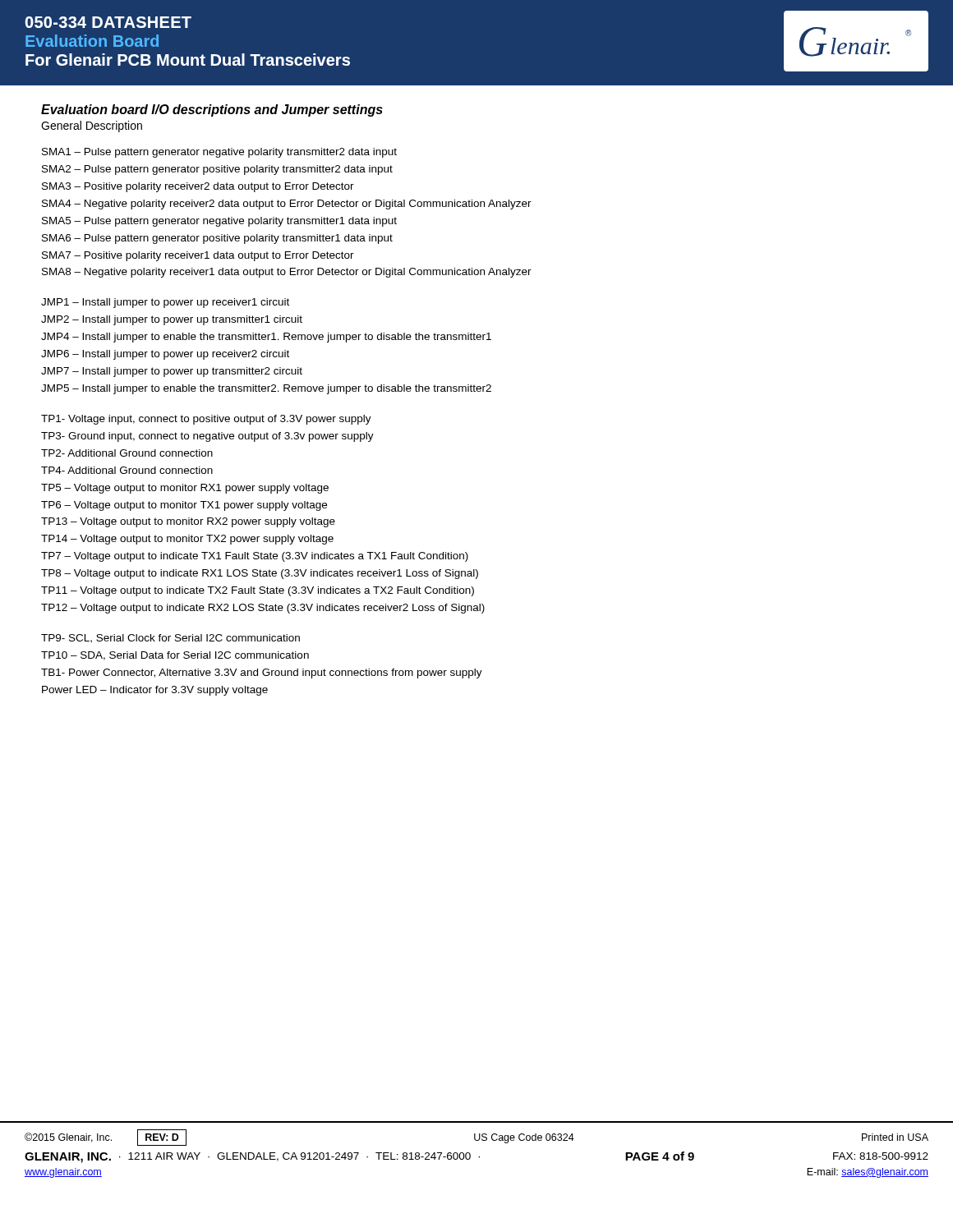Select the list item with the text "TP11 – Voltage output to indicate TX2 Fault"
This screenshot has width=953, height=1232.
click(258, 590)
